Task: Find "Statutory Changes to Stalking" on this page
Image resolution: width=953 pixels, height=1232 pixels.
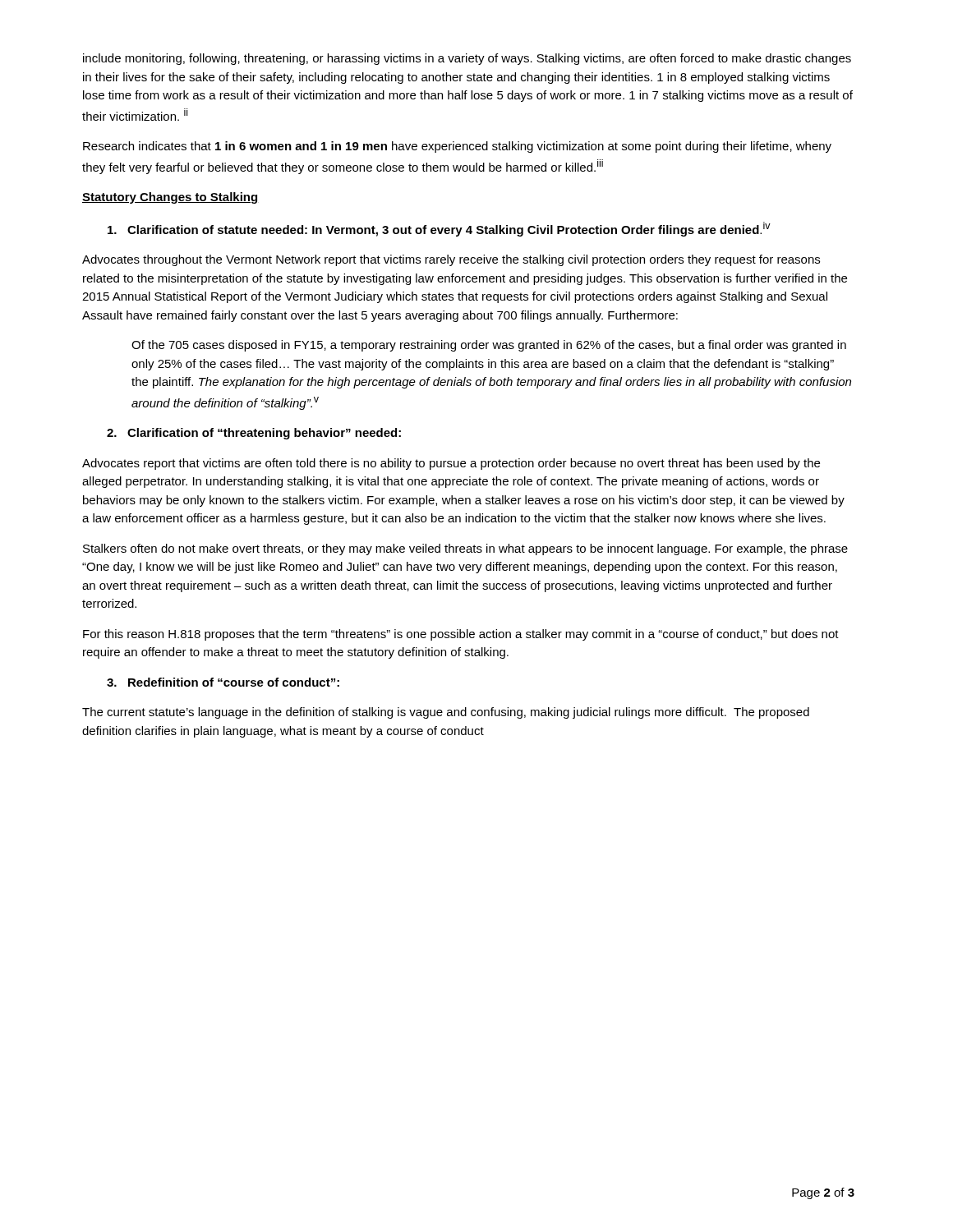Action: (x=170, y=198)
